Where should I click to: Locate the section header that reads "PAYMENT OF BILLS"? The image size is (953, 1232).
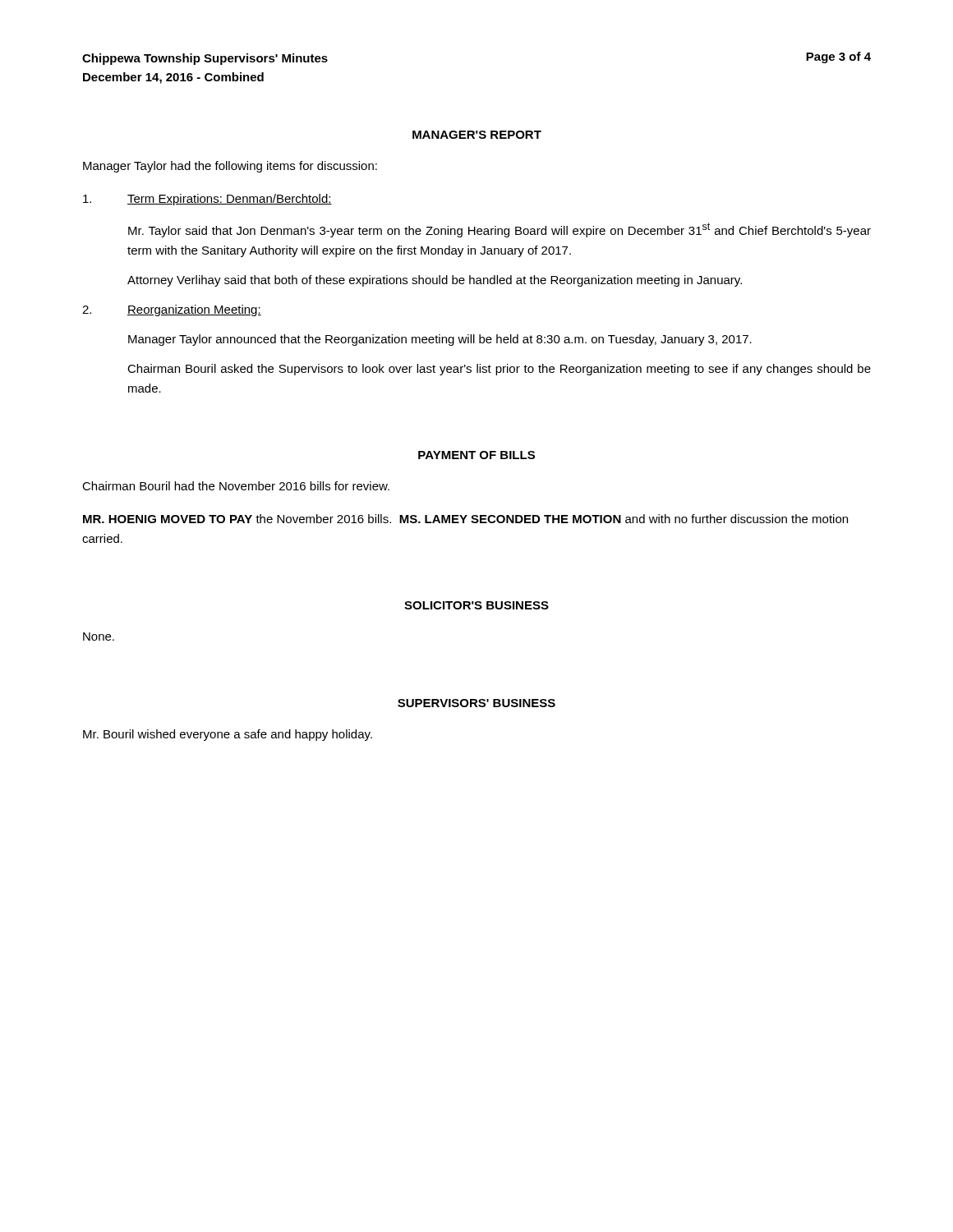(x=476, y=455)
